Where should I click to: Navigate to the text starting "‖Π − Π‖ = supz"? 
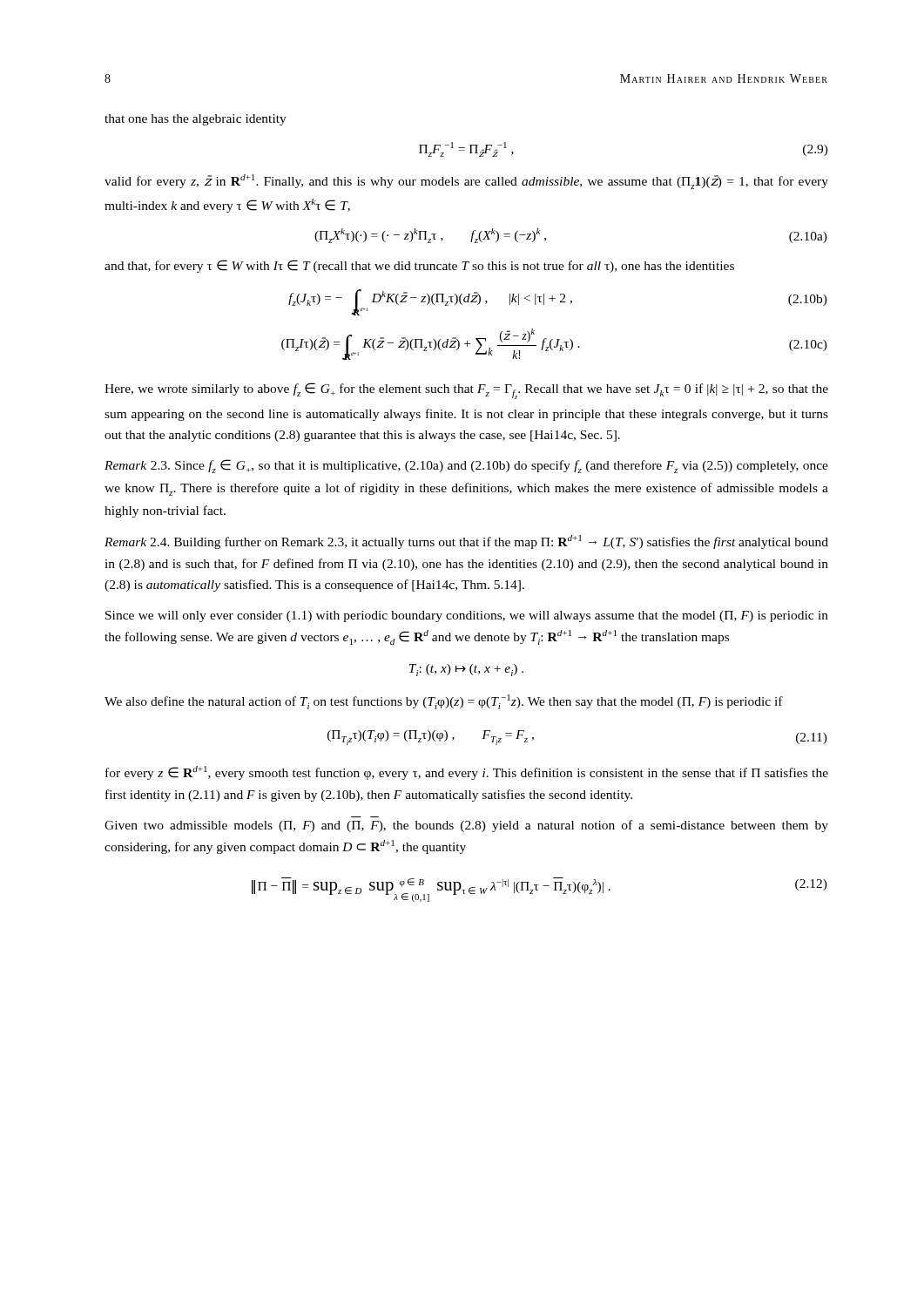coord(466,884)
